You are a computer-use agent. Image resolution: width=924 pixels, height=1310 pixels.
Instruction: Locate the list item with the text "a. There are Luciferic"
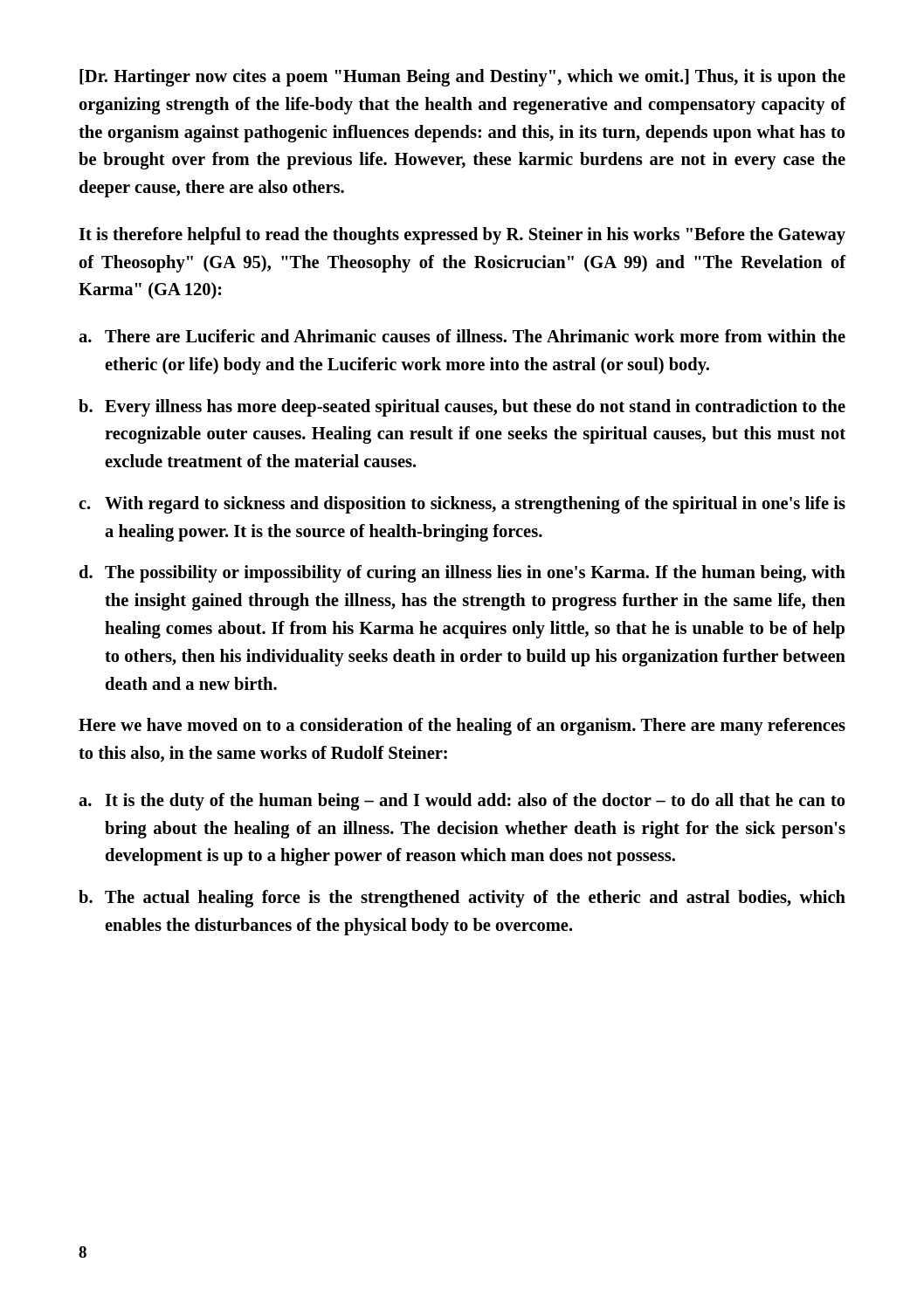tap(462, 351)
